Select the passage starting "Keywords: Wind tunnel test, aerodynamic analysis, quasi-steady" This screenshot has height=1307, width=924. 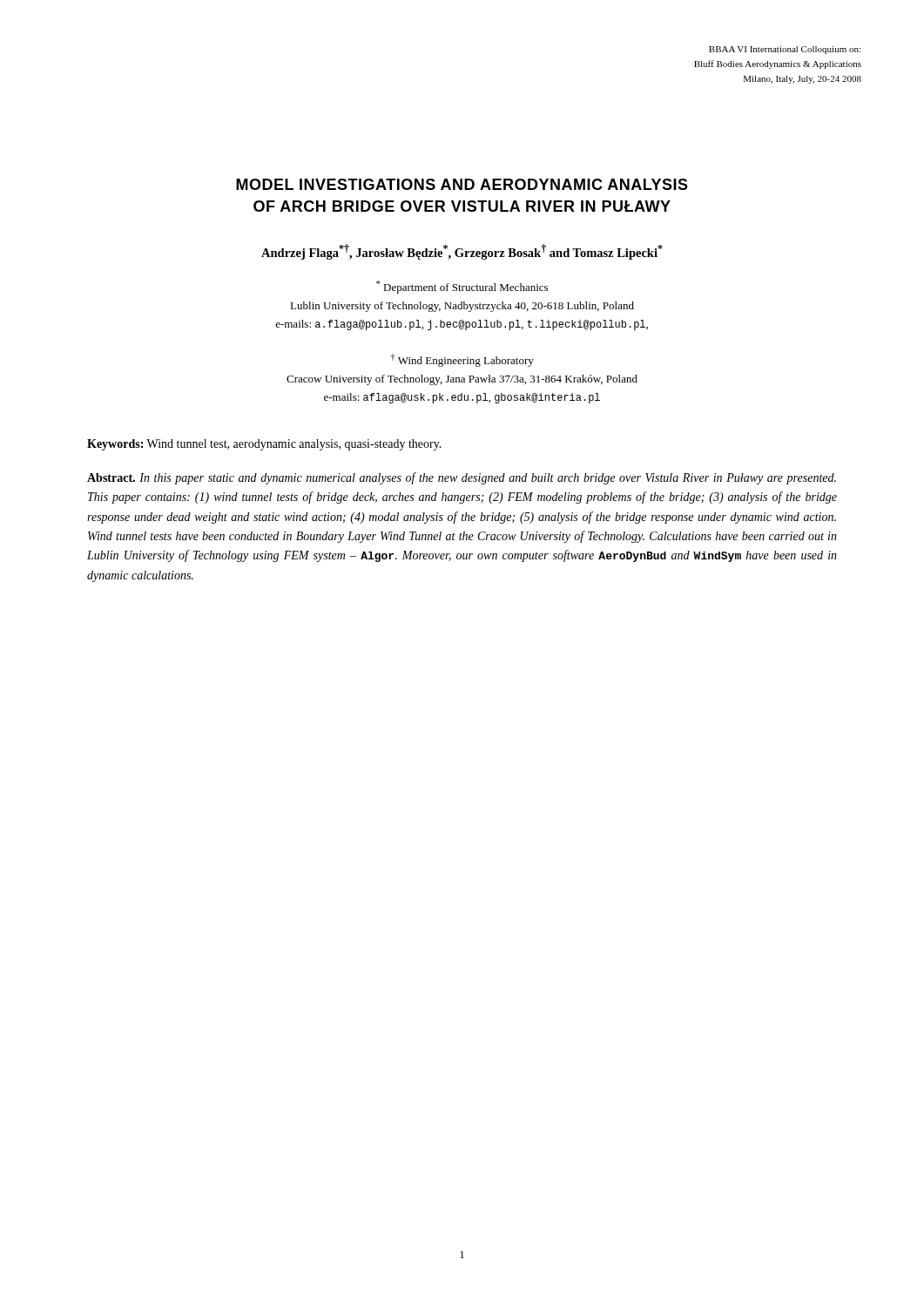[x=264, y=444]
